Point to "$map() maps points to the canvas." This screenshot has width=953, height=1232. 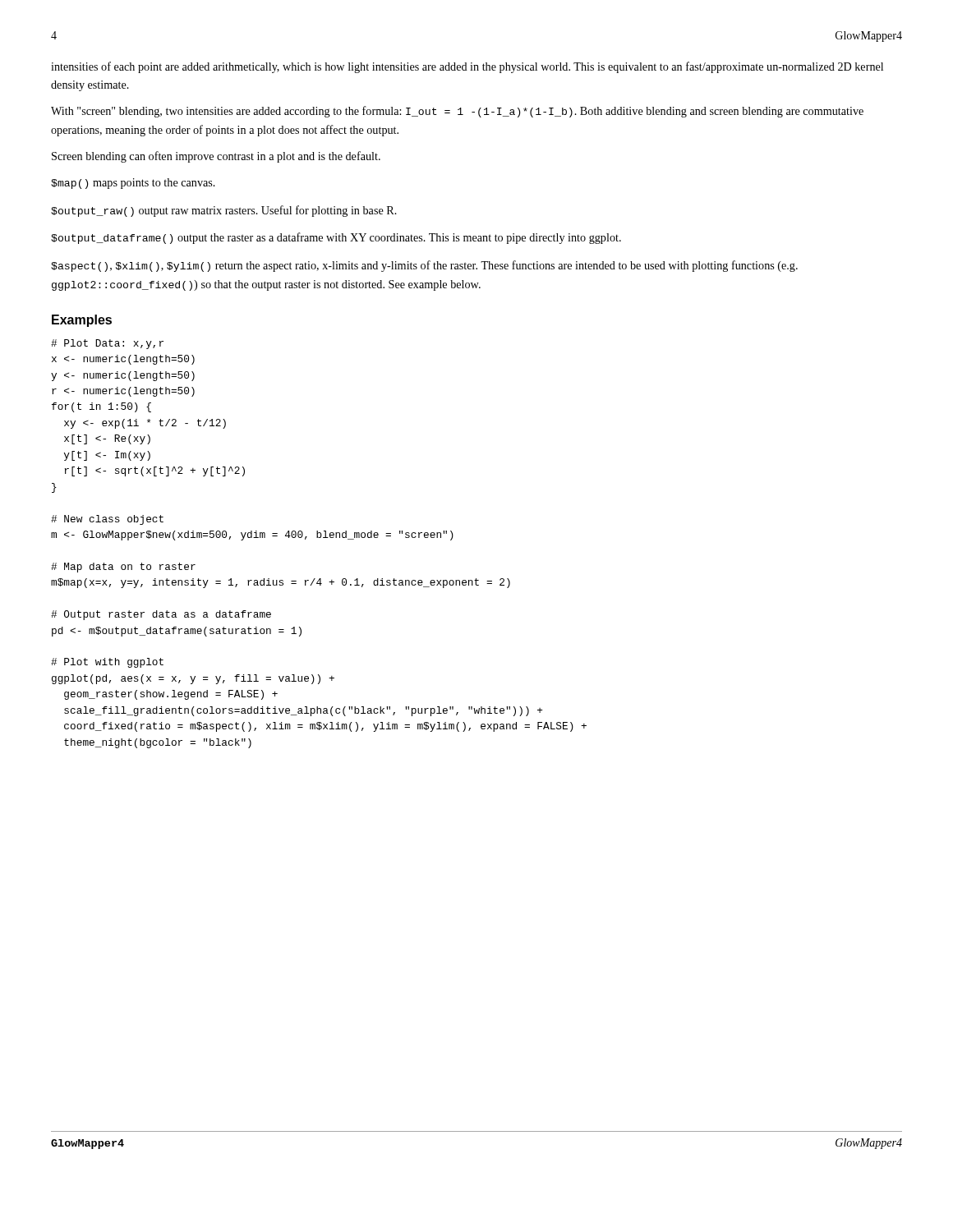click(x=133, y=183)
